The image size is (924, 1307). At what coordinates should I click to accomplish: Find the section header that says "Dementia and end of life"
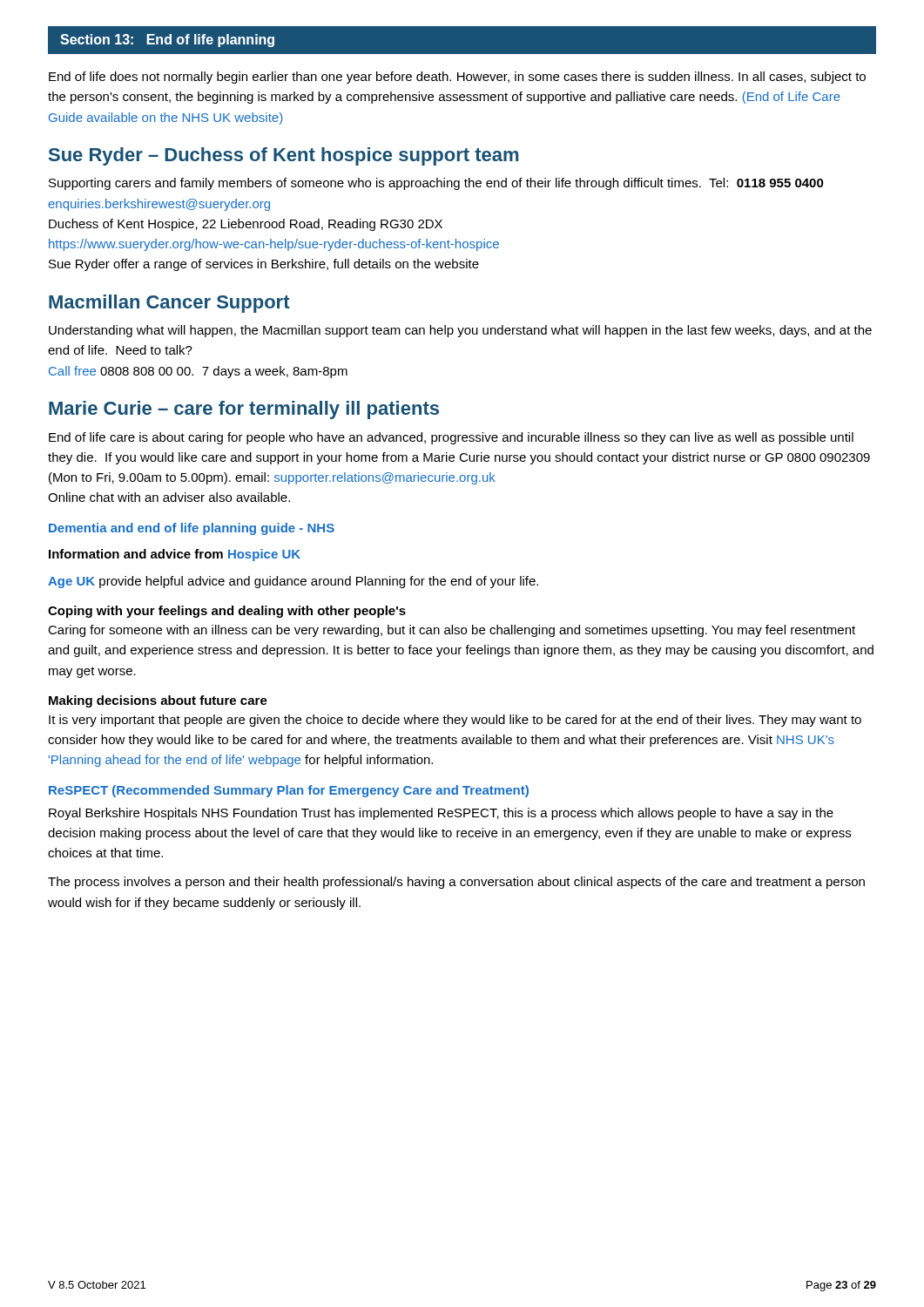tap(191, 527)
